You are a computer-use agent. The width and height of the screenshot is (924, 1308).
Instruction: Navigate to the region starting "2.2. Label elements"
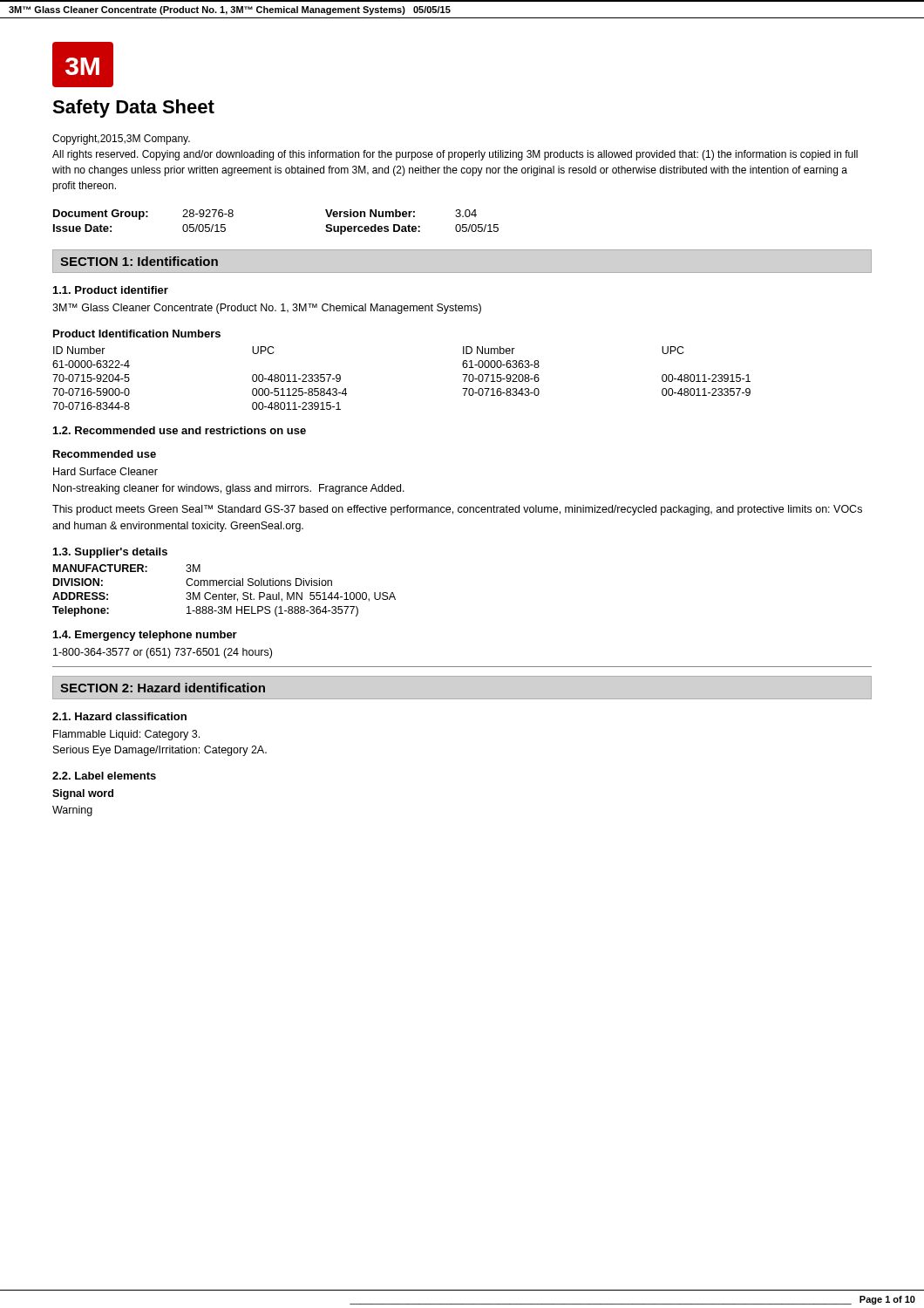(104, 776)
